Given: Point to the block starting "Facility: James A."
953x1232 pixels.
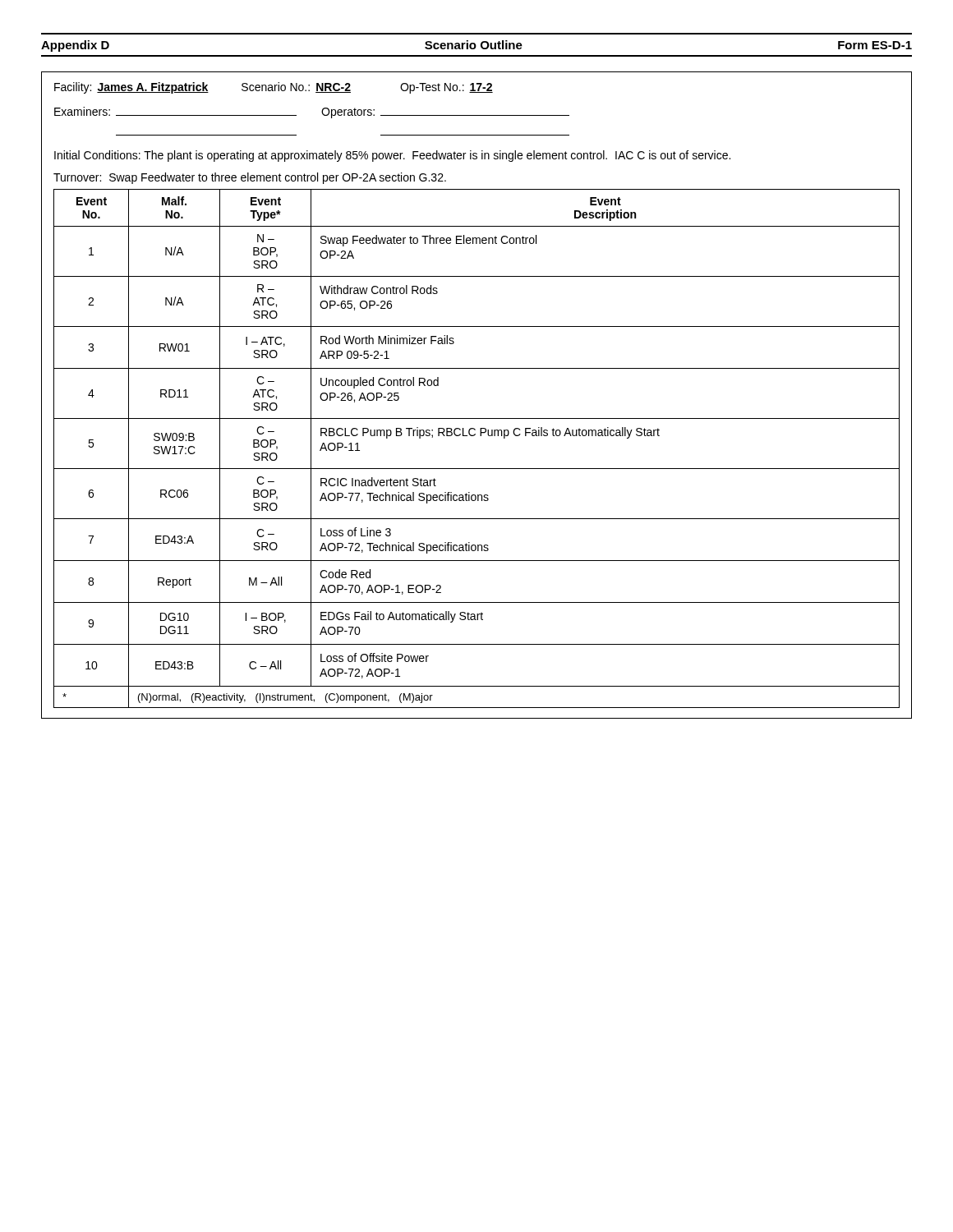Looking at the screenshot, I should 273,87.
